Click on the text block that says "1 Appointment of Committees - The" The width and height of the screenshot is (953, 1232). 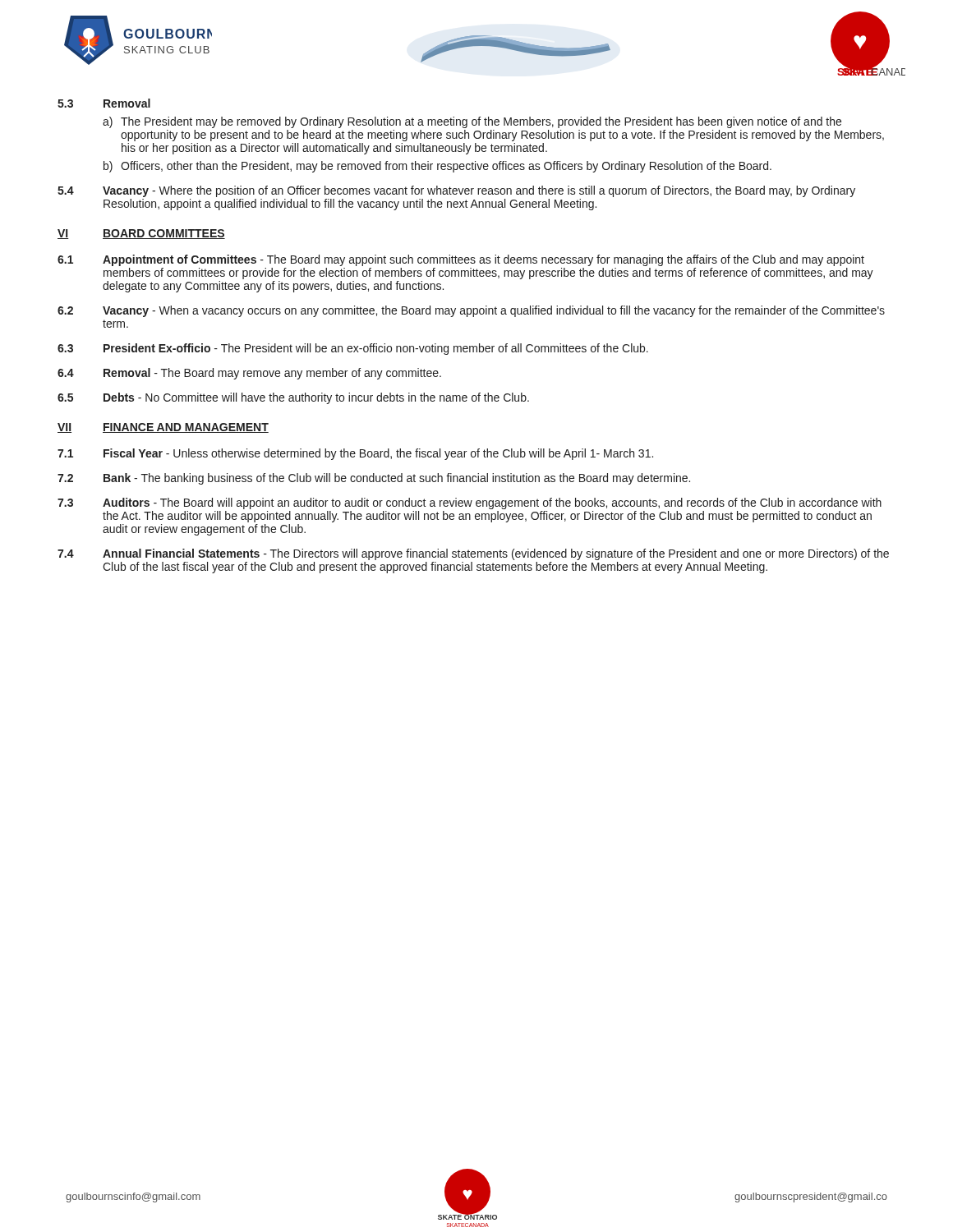tap(476, 273)
